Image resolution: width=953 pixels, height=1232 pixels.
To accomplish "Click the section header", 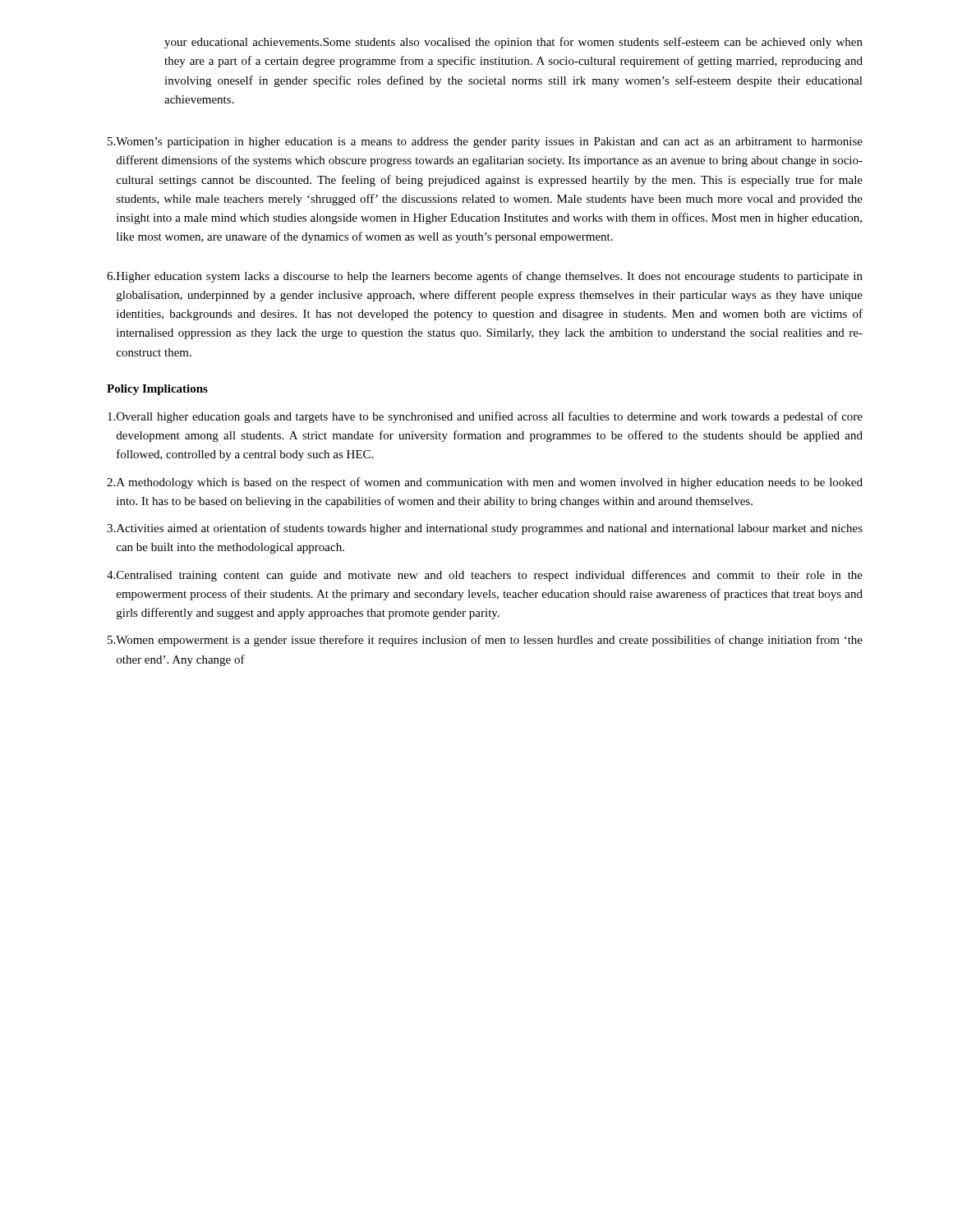I will click(157, 388).
